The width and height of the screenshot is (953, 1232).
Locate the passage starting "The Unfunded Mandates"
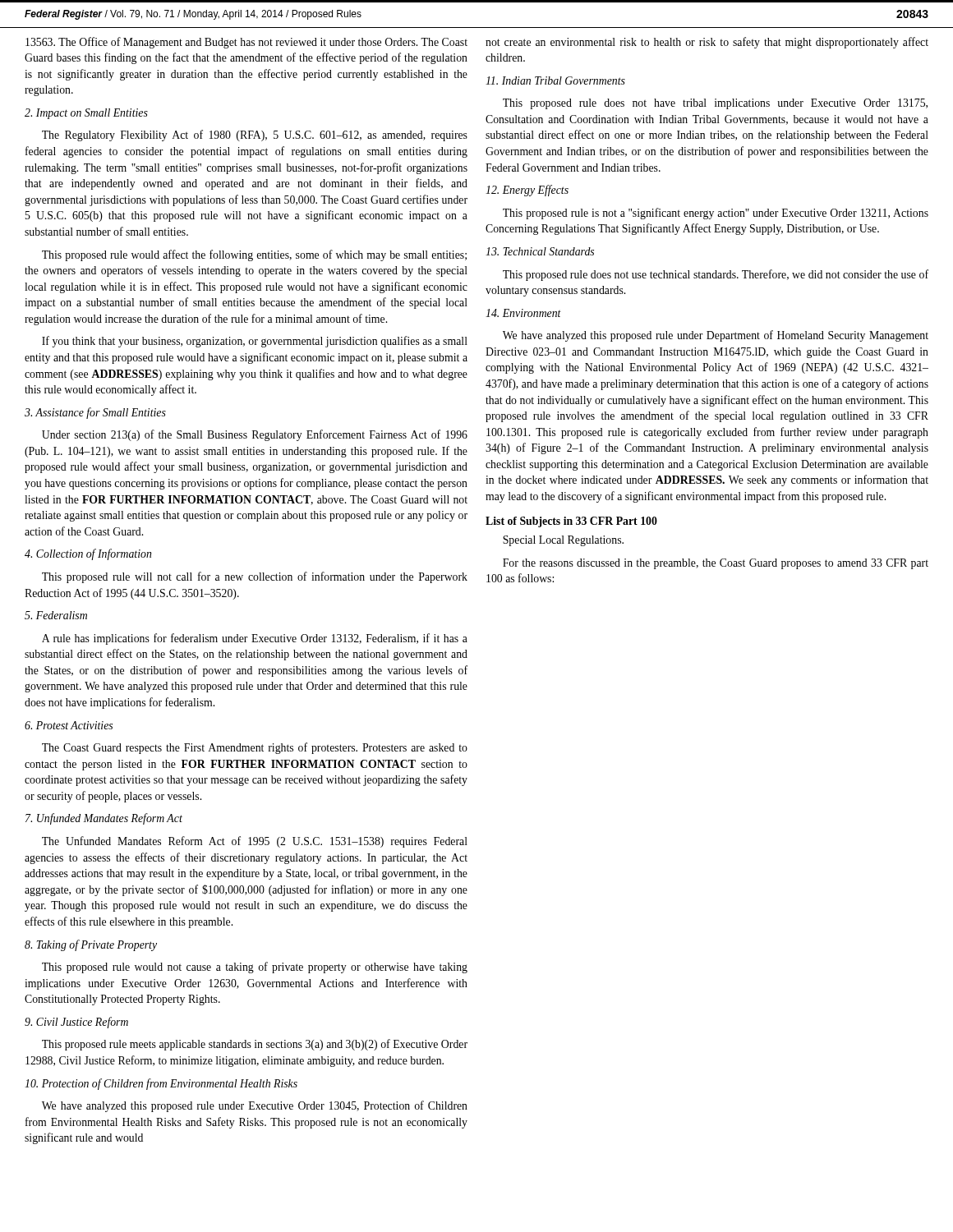click(246, 882)
